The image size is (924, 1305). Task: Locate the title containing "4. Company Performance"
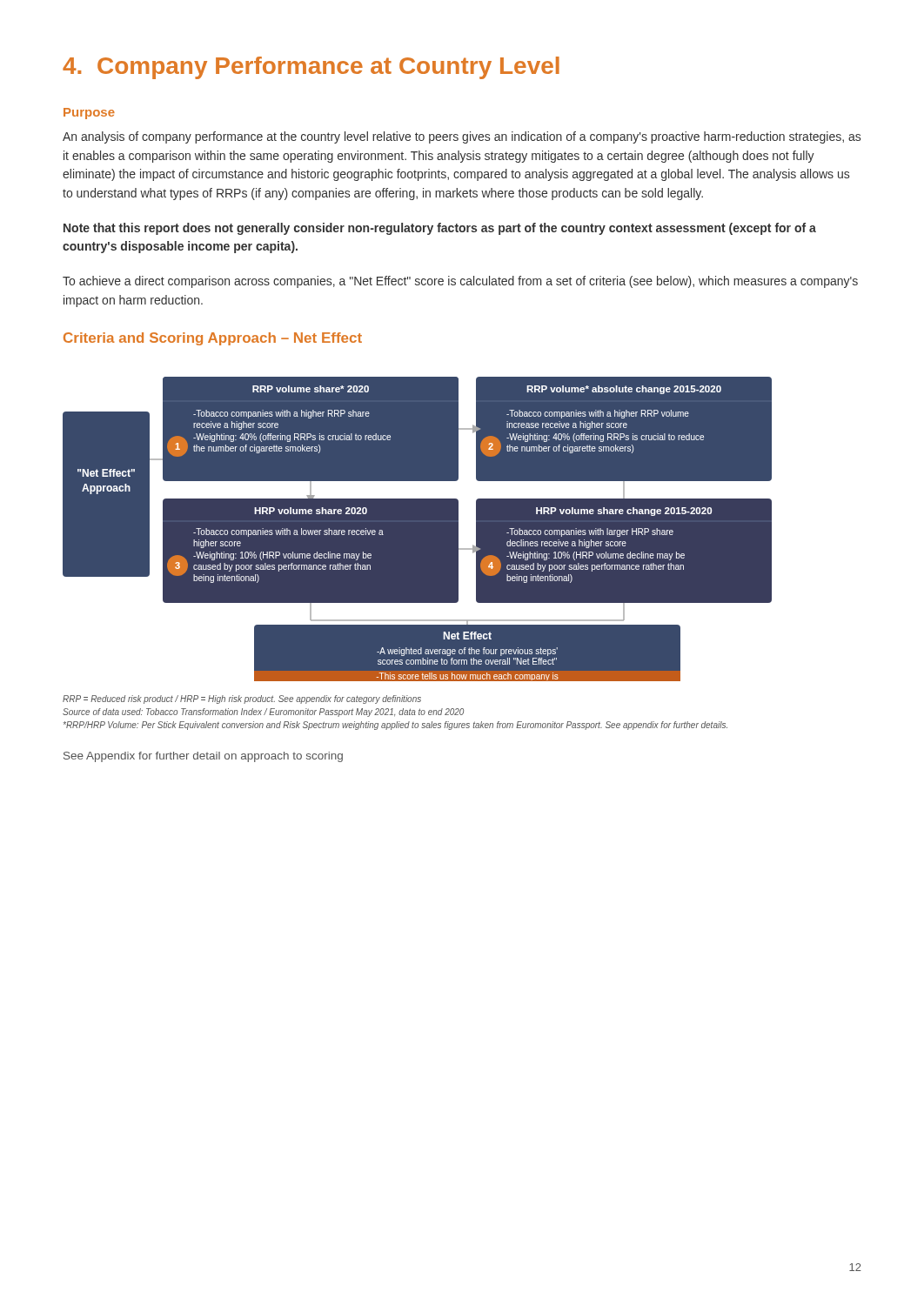[312, 66]
